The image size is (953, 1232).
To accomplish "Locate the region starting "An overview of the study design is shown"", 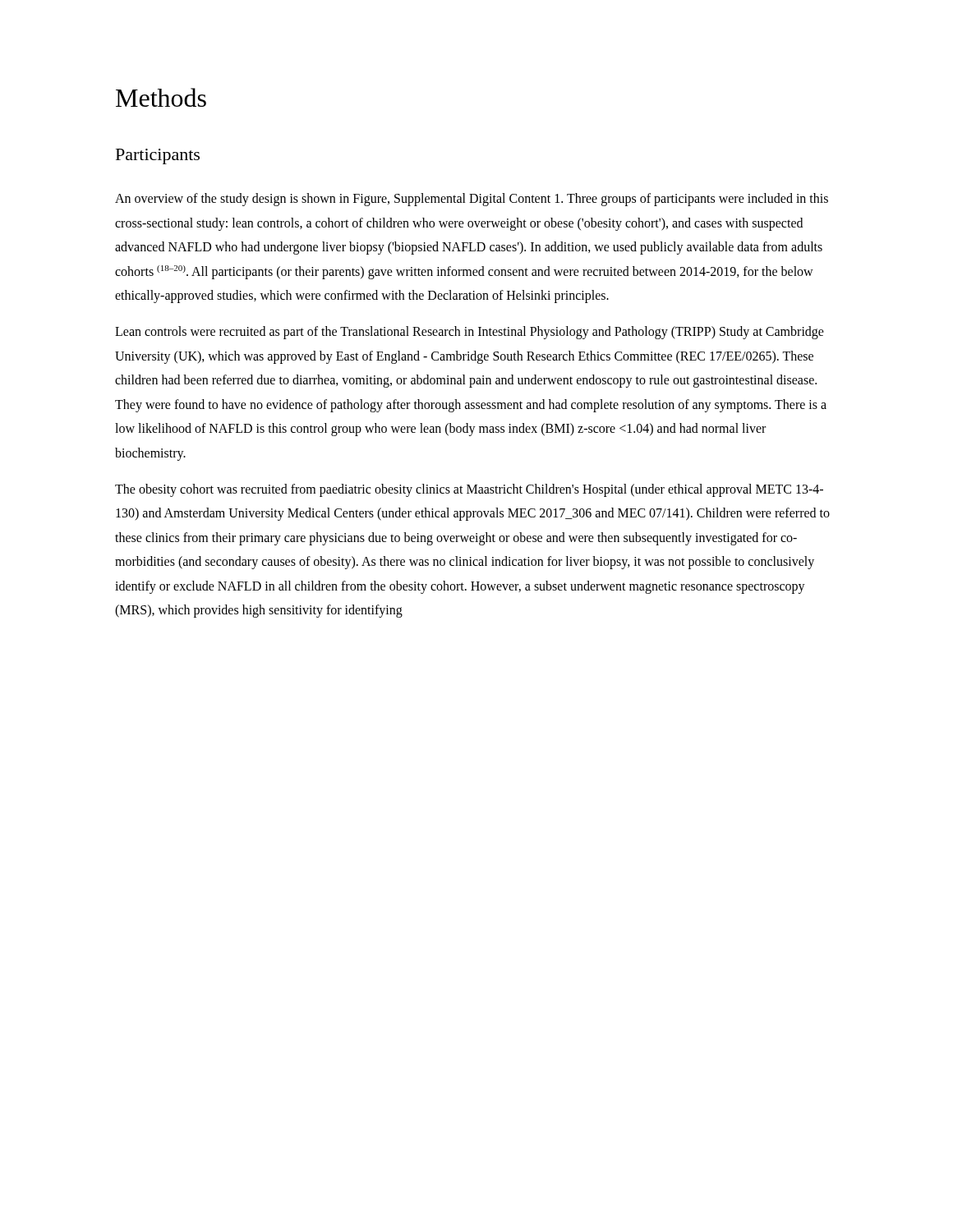I will [476, 247].
